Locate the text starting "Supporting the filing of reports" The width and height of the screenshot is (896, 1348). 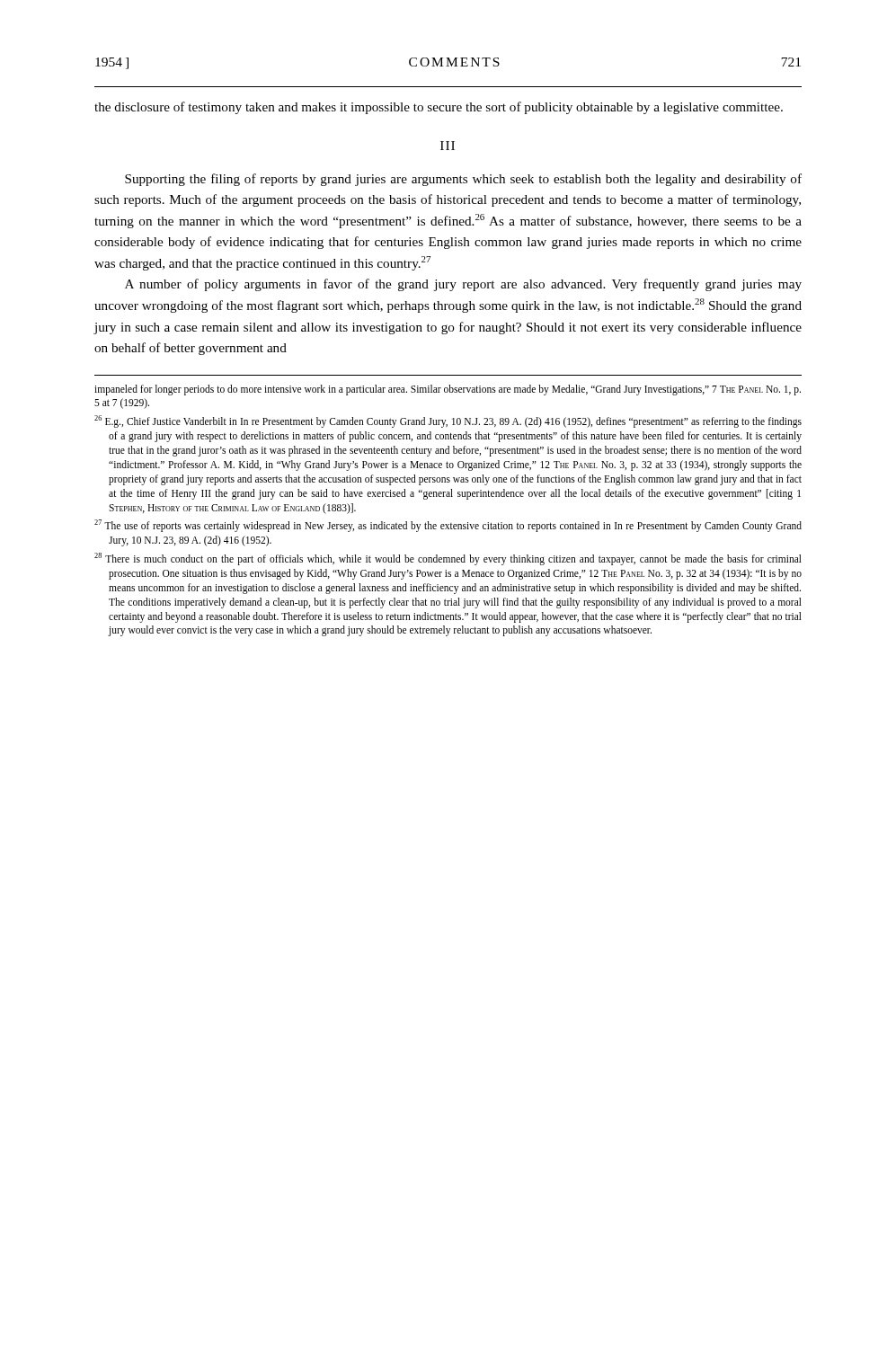point(448,221)
